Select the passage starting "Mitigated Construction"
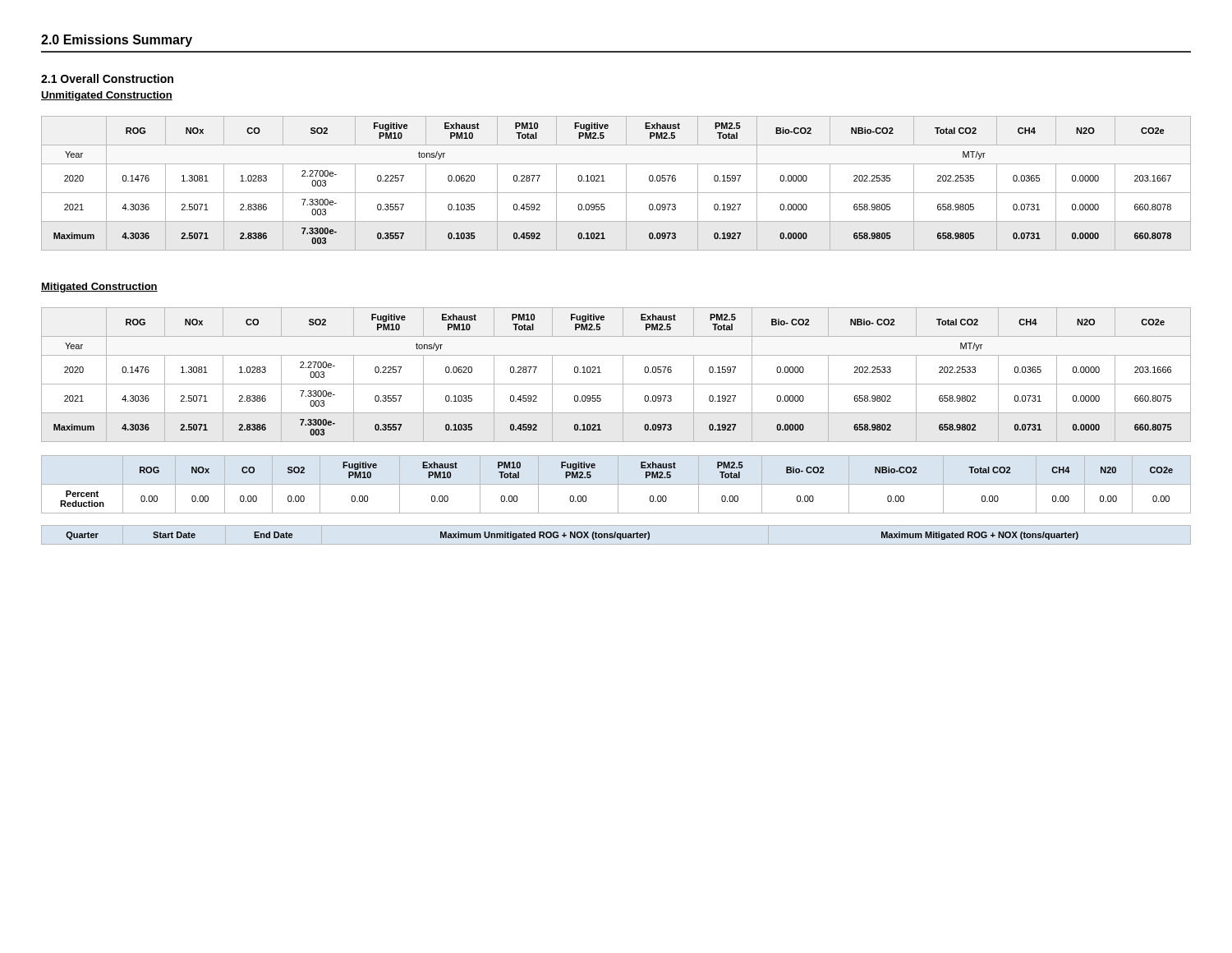Image resolution: width=1232 pixels, height=953 pixels. point(99,286)
